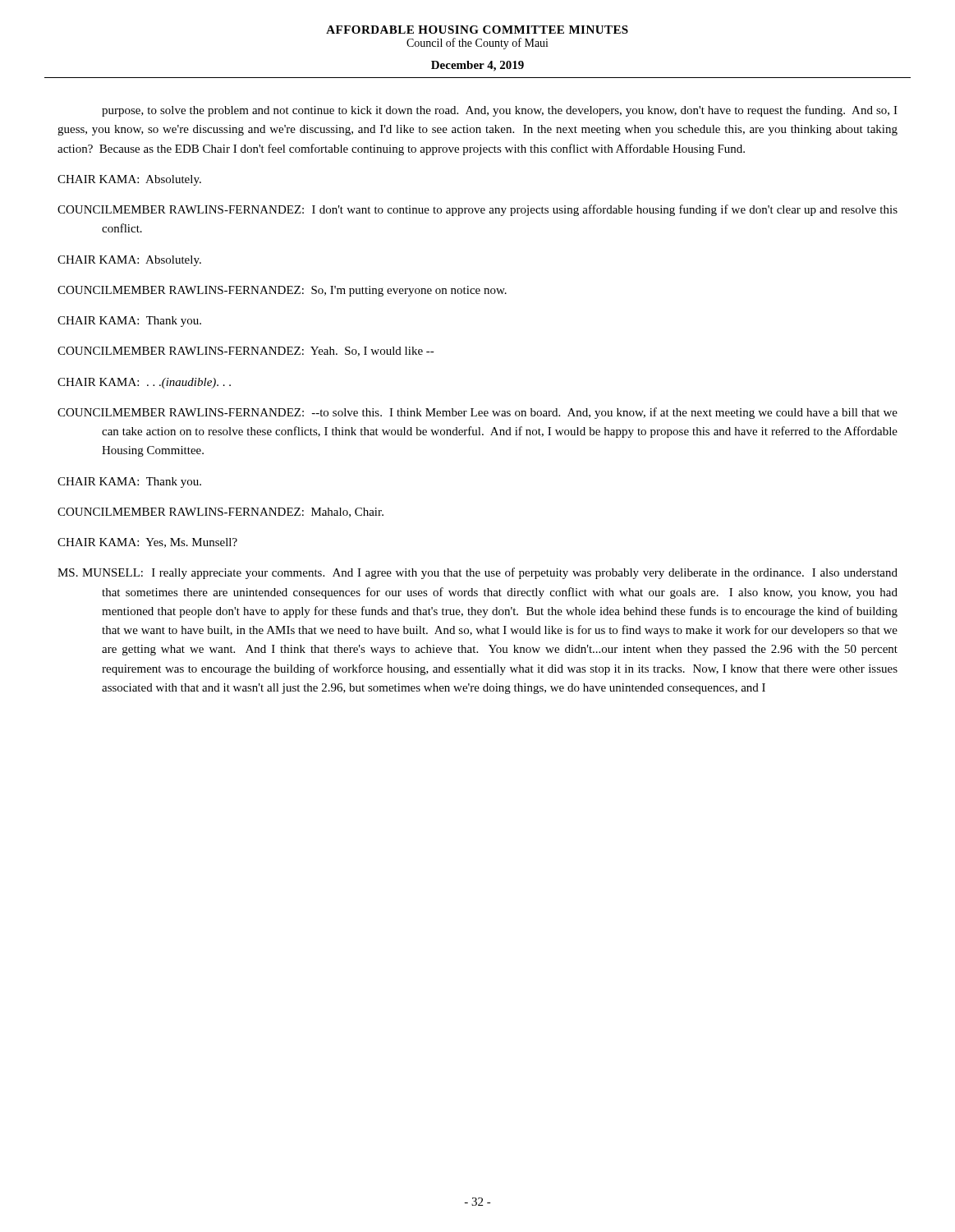Where is the passage that starts "COUNCILMEMBER RAWLINS-FERNANDEZ: So, I'm putting"?
The image size is (955, 1232).
point(282,290)
